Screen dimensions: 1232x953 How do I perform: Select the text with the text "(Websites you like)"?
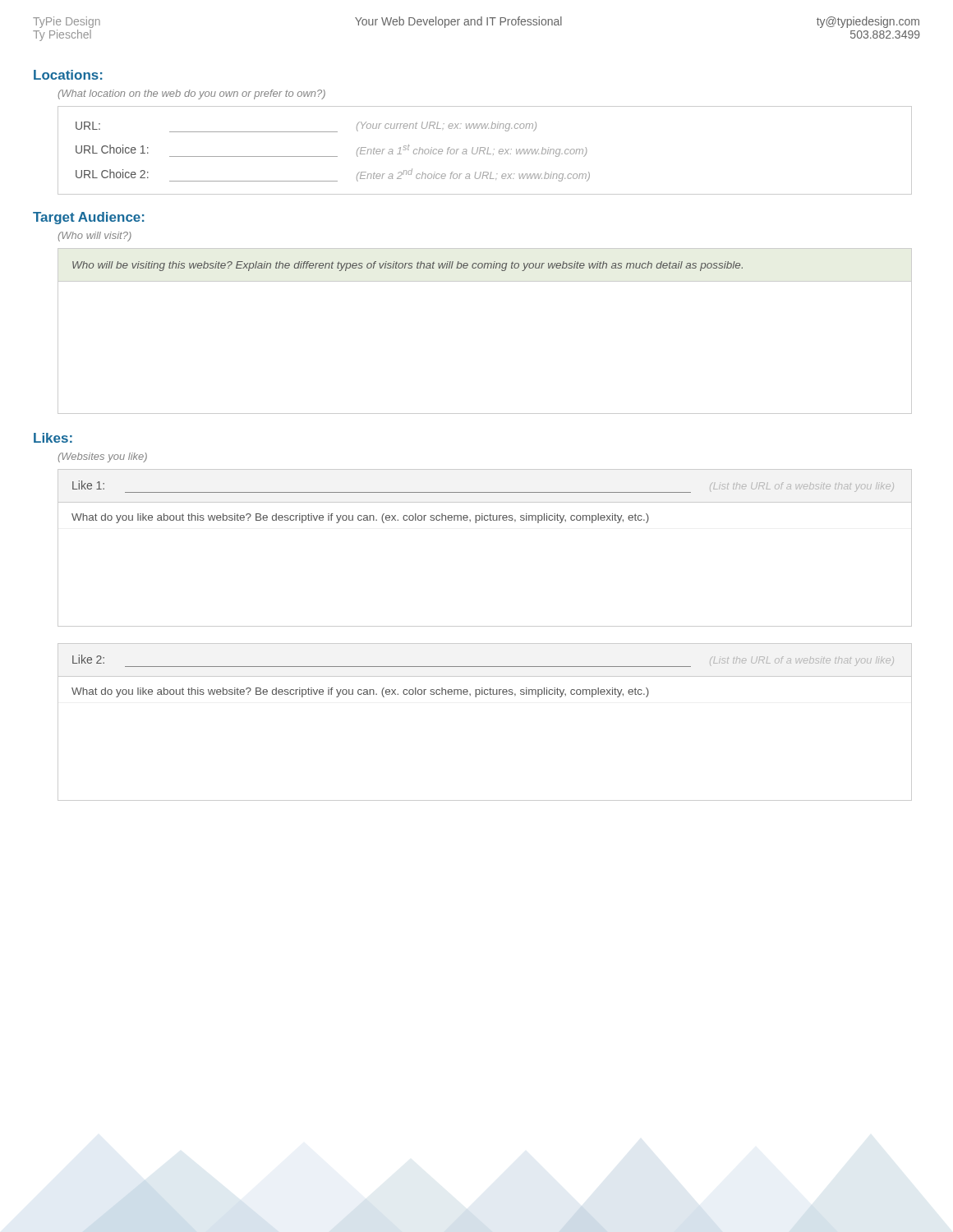click(x=102, y=456)
